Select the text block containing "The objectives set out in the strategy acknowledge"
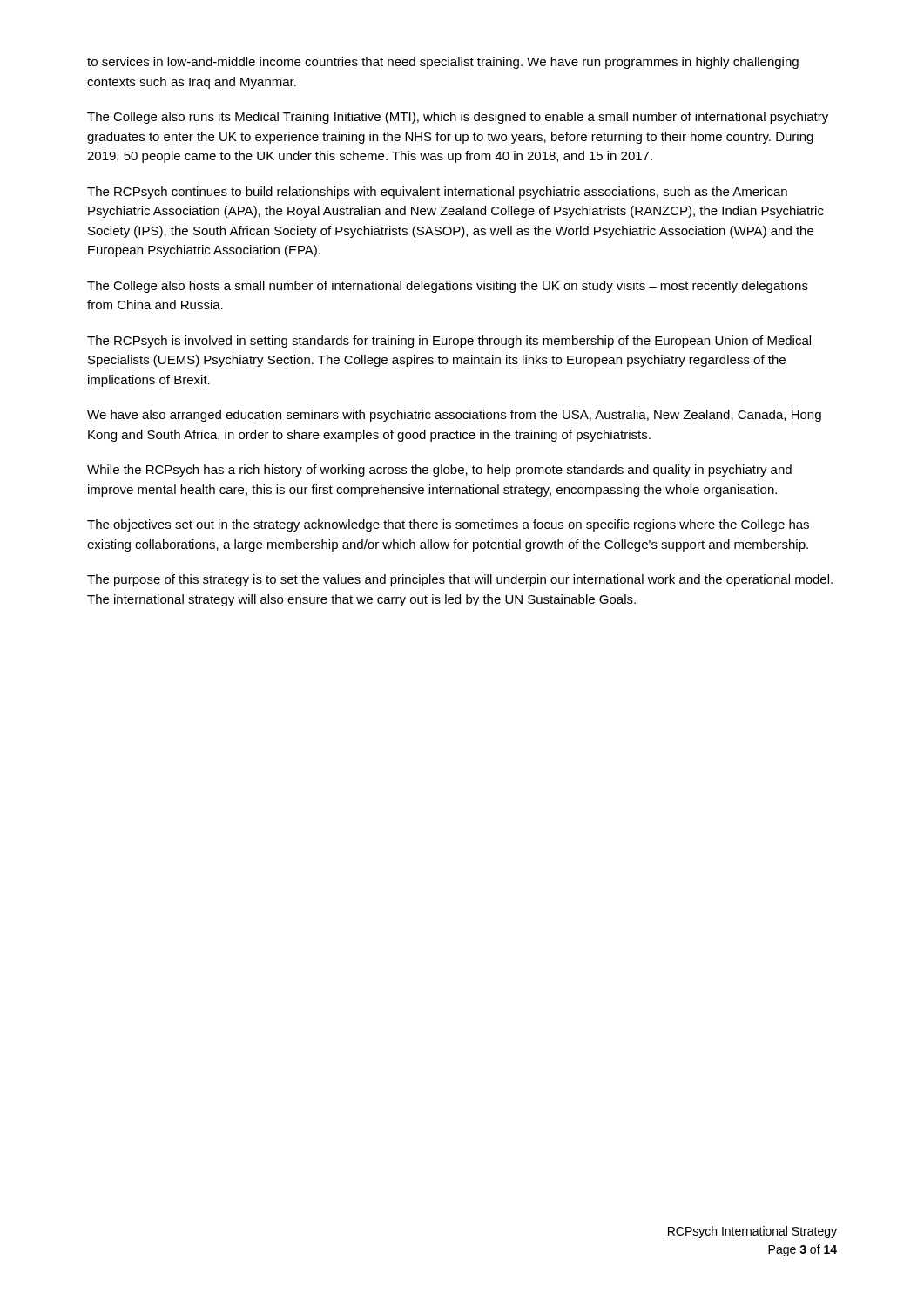Image resolution: width=924 pixels, height=1307 pixels. tap(448, 534)
